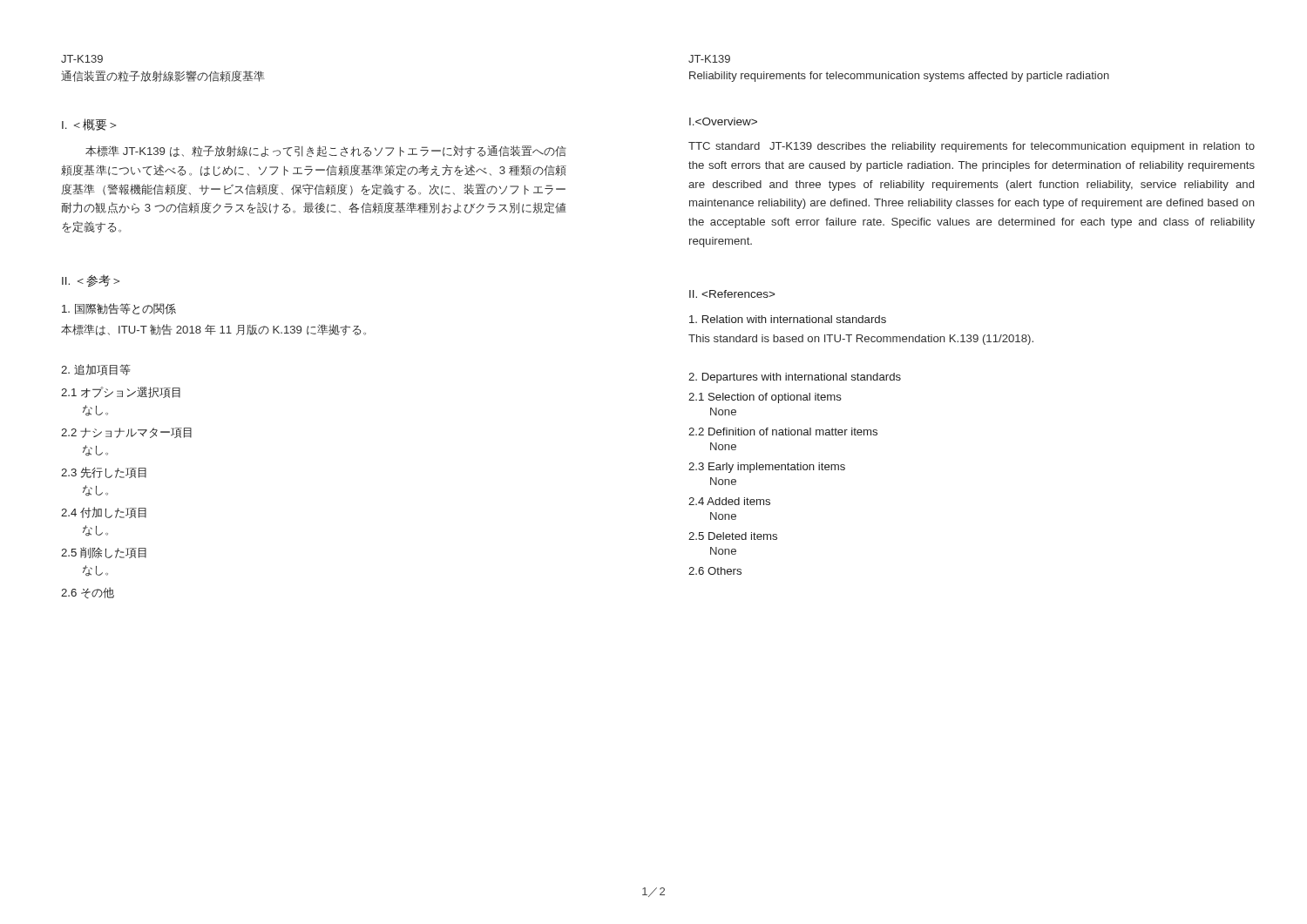1307x924 pixels.
Task: Find "2 Definition of national matter items" on this page
Action: pos(783,432)
